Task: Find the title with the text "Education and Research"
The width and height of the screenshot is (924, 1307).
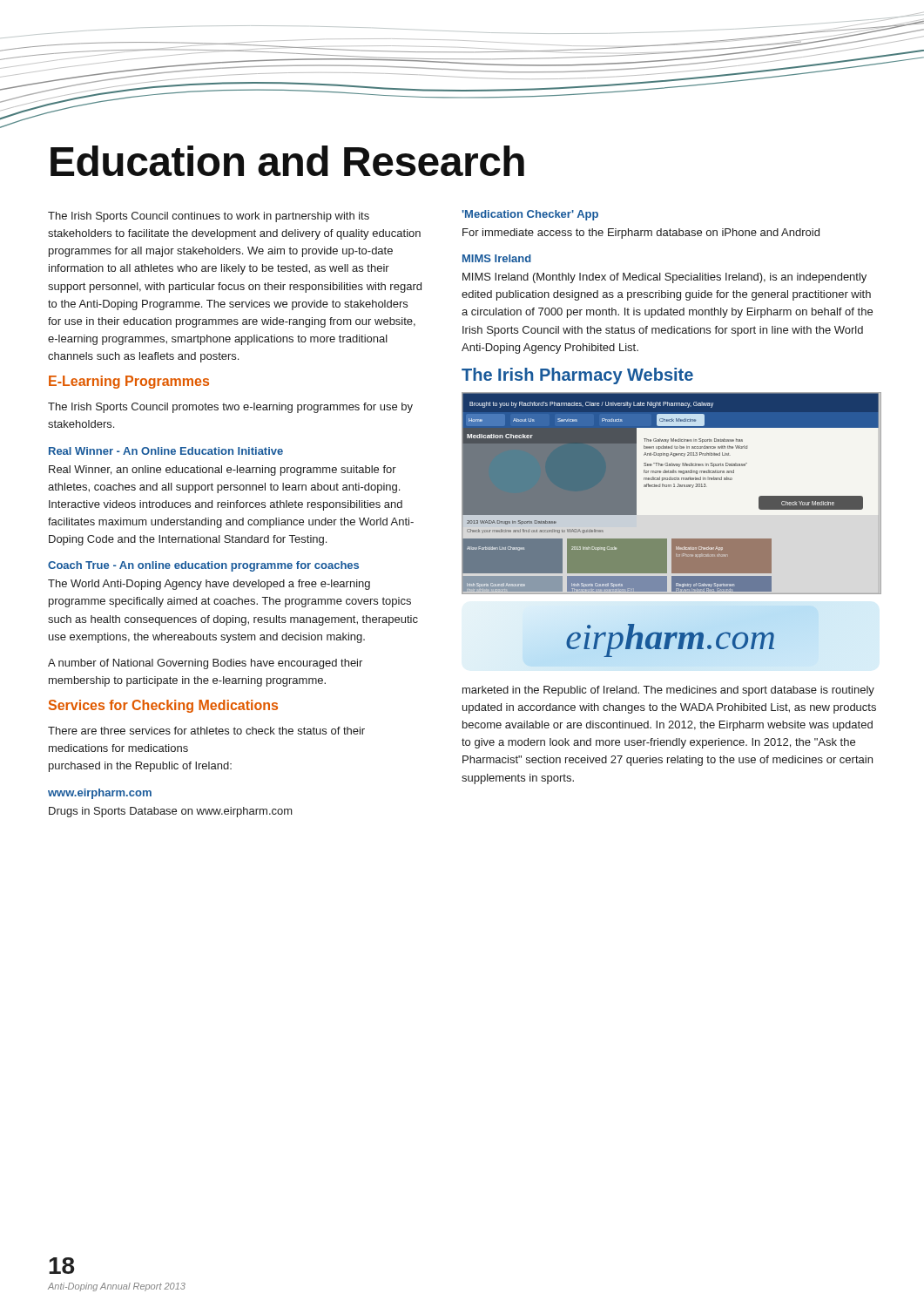Action: (x=287, y=162)
